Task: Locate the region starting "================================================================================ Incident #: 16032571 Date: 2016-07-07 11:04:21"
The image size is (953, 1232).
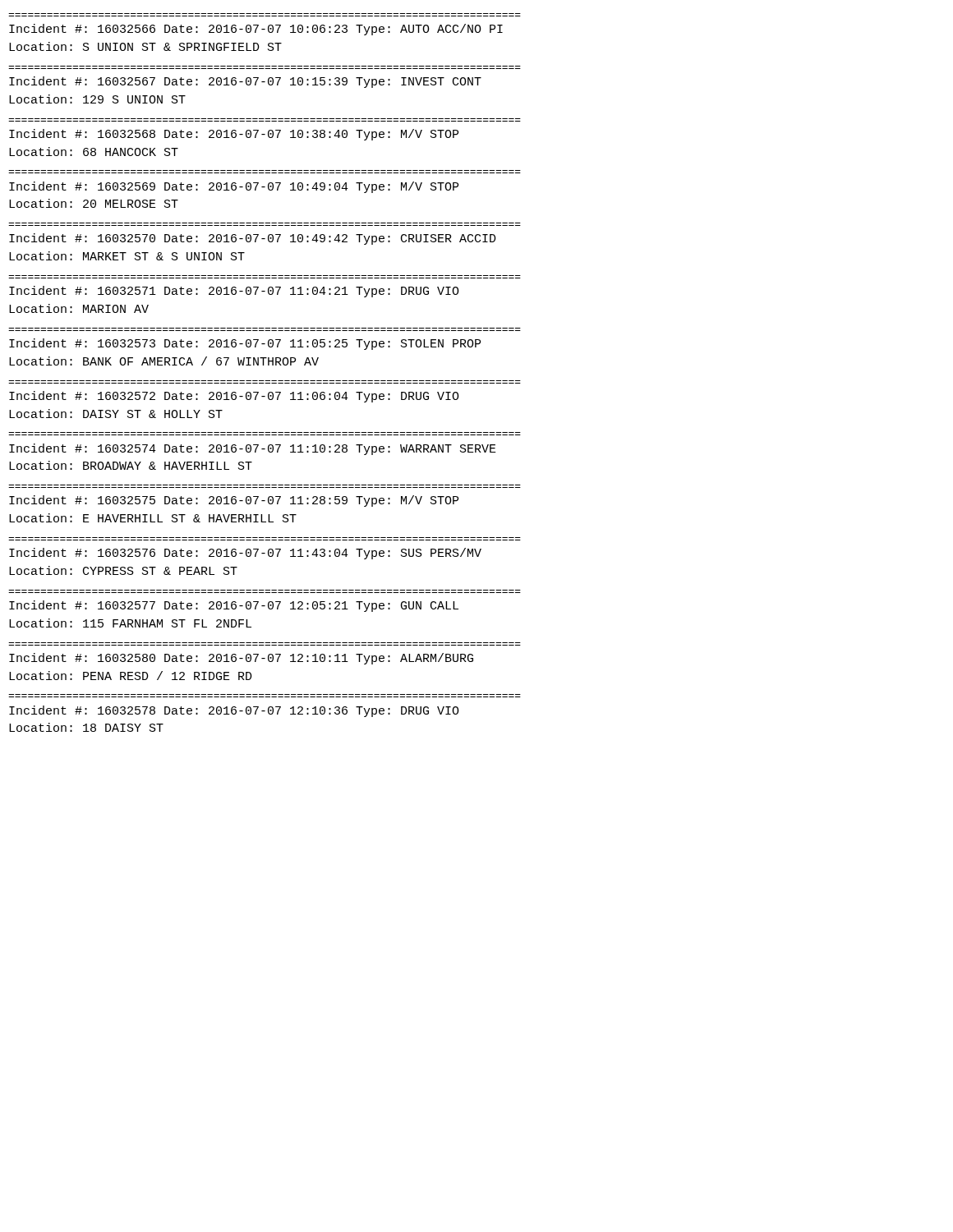Action: coord(234,292)
